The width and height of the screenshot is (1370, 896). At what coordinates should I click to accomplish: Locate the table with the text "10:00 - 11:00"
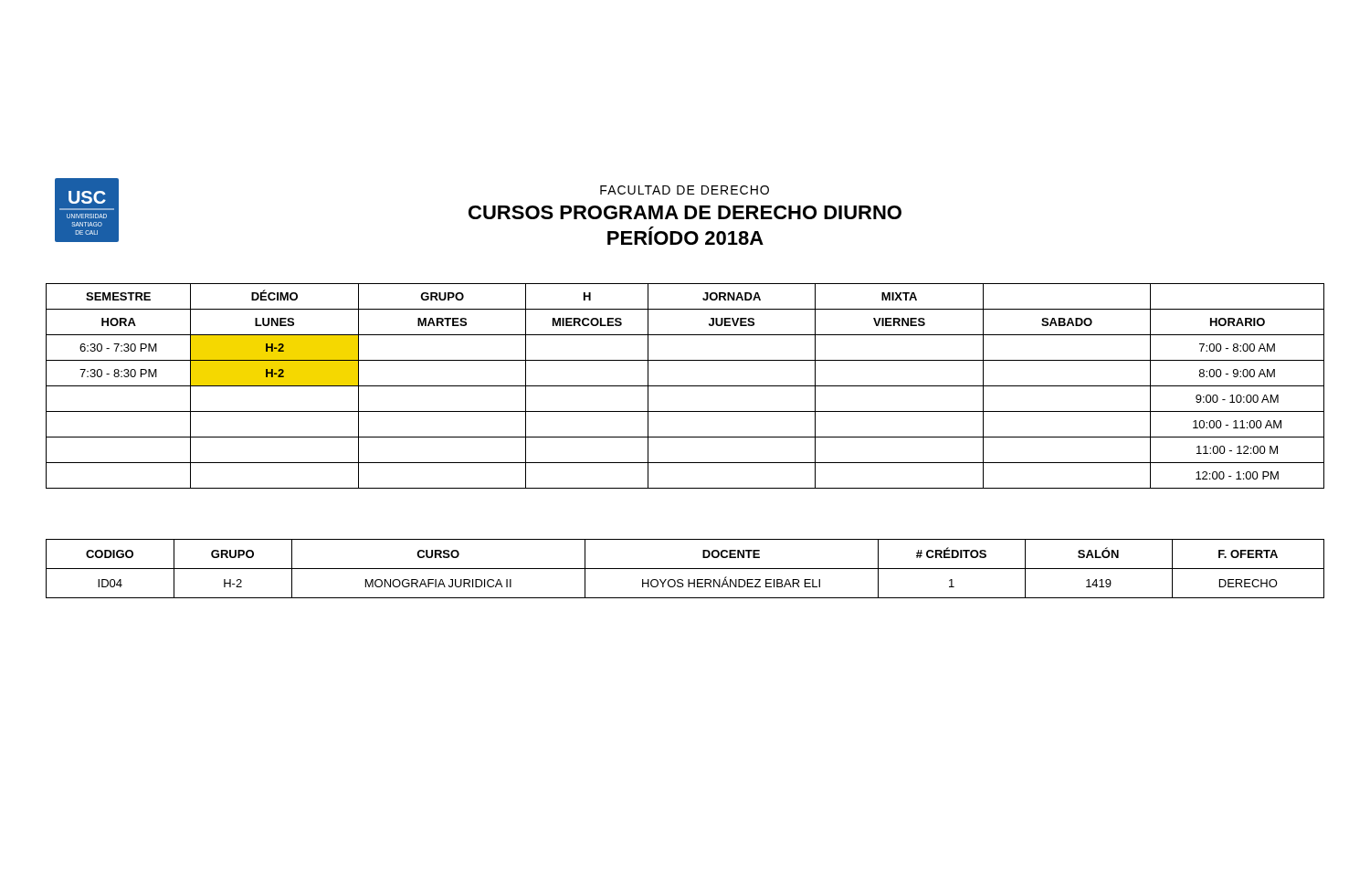point(685,386)
